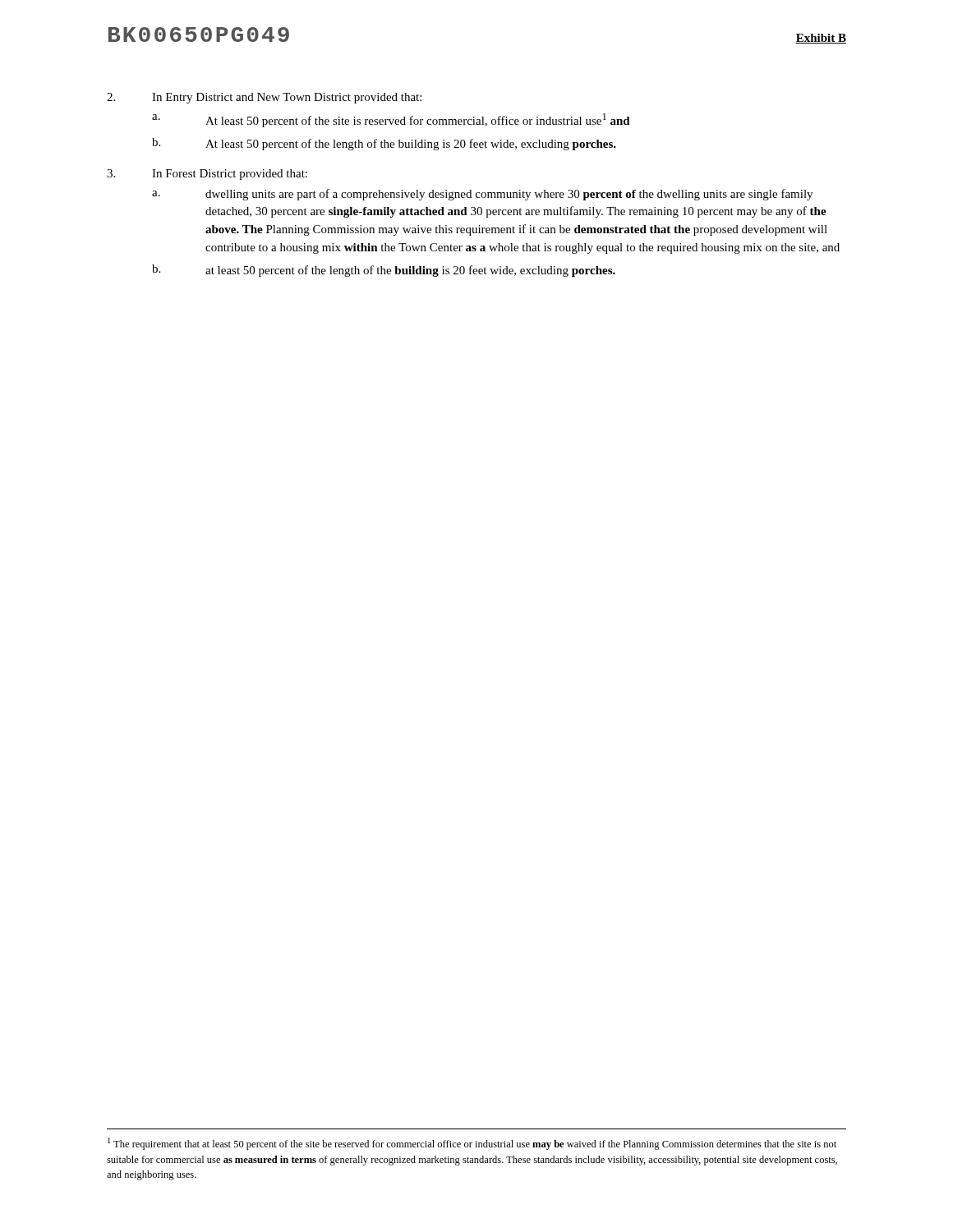Locate the block of text that opens with "b. at least 50 percent of the"

(x=499, y=270)
